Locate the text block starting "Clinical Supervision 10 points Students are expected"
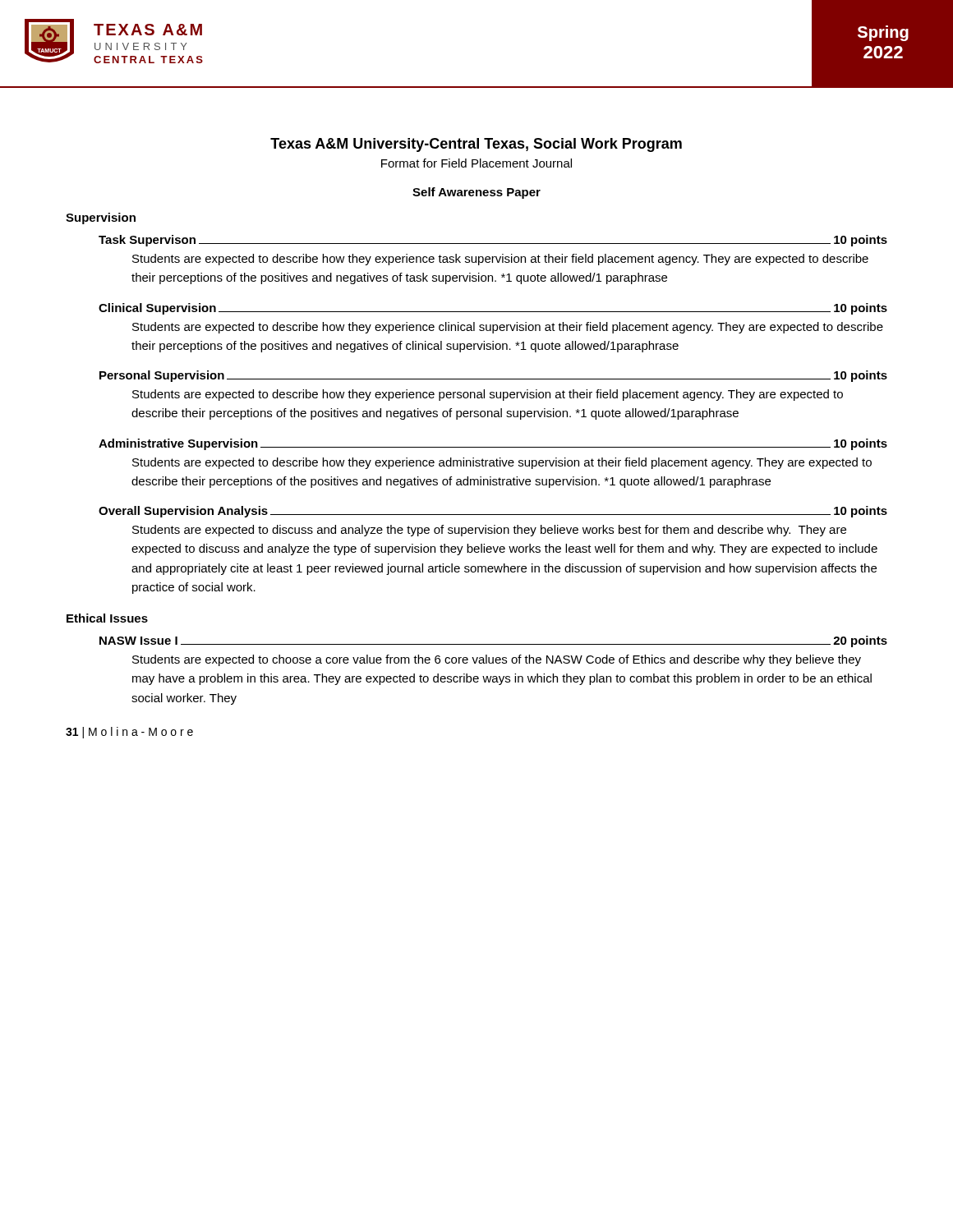The height and width of the screenshot is (1232, 953). pyautogui.click(x=493, y=328)
